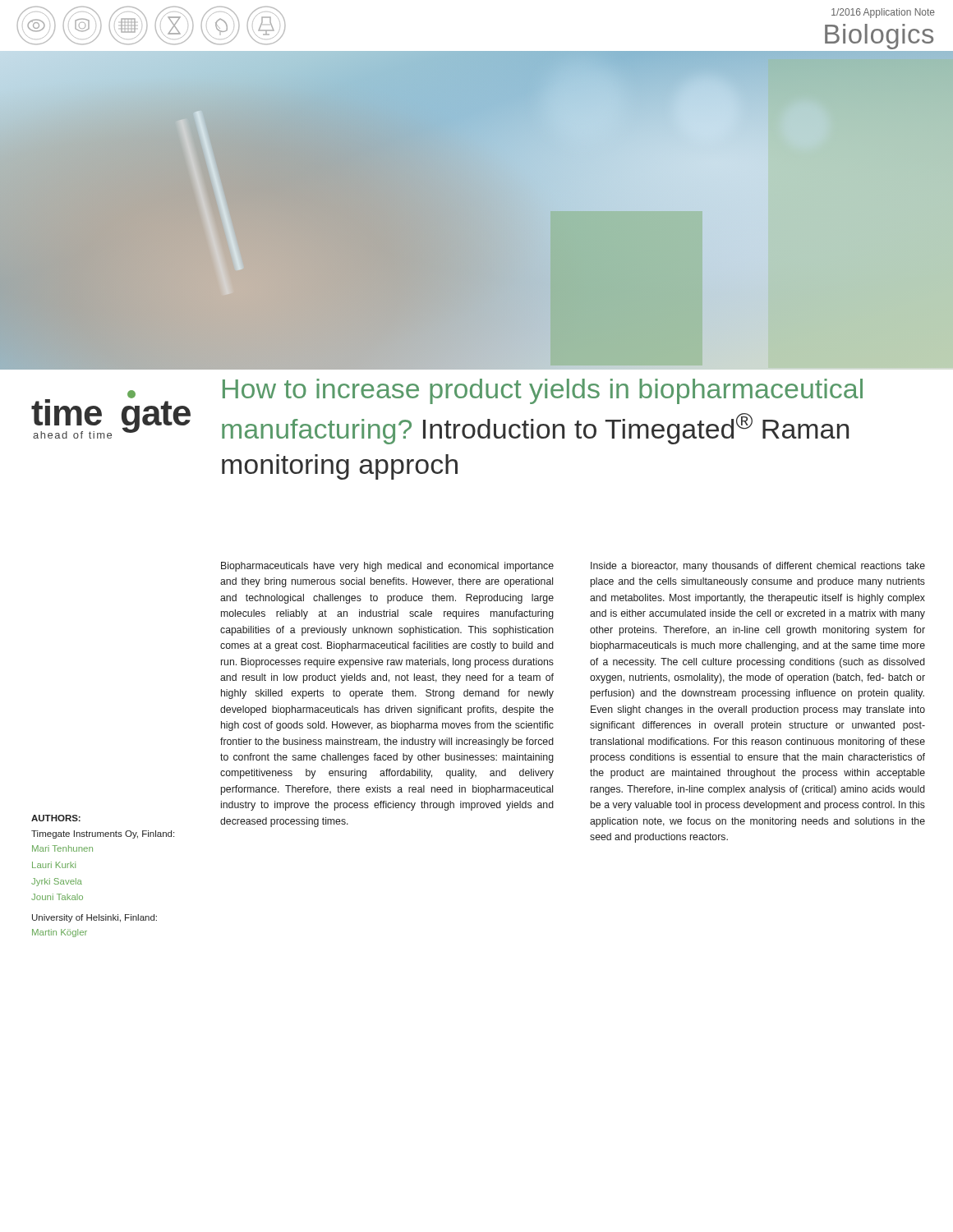Screen dimensions: 1232x953
Task: Select the text block with the text "AUTHORS: Timegate Instruments Oy, Finland: Mari TenhunenLauri KurkiJyrki"
Action: tap(56, 818)
